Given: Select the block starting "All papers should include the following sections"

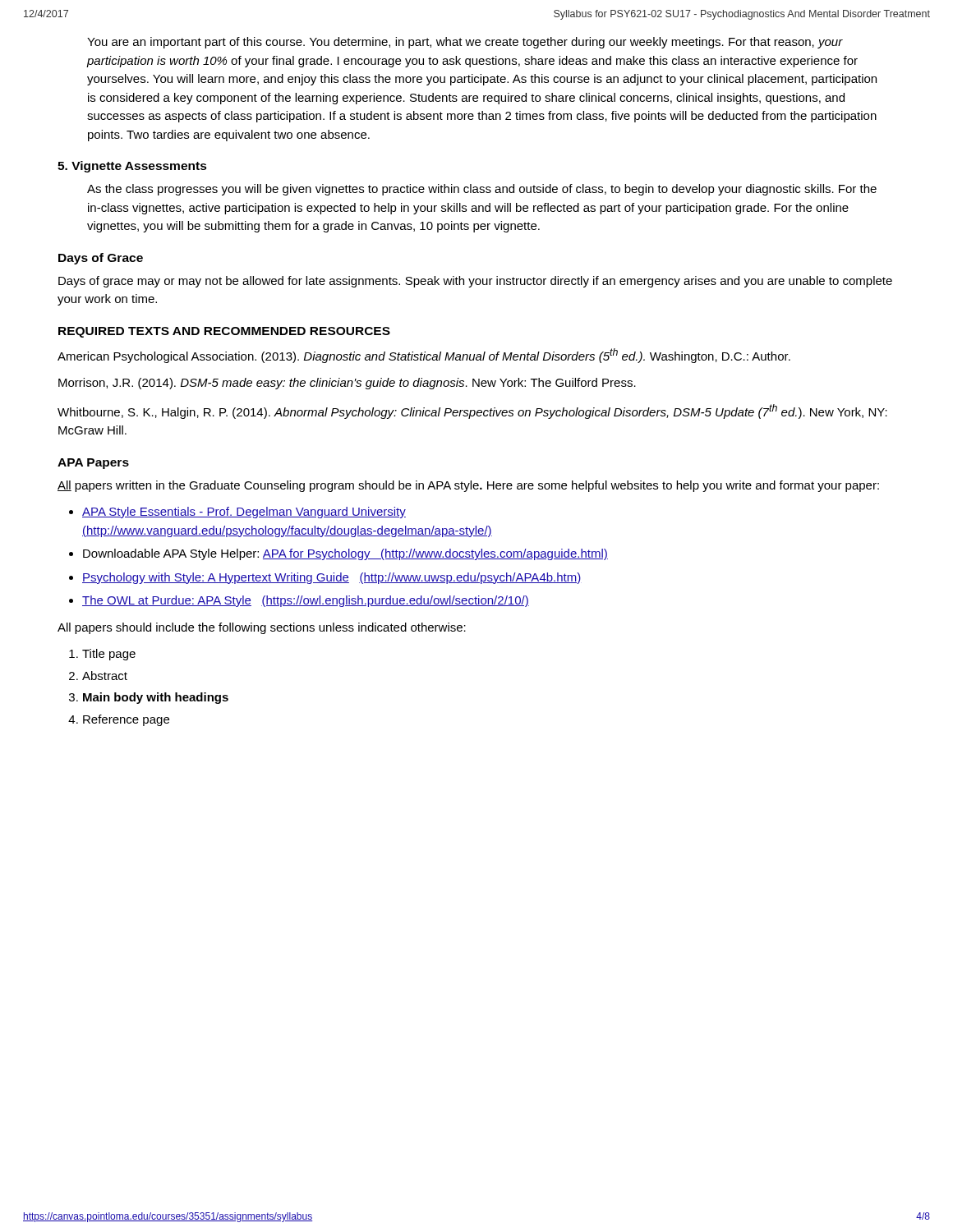Looking at the screenshot, I should point(476,627).
